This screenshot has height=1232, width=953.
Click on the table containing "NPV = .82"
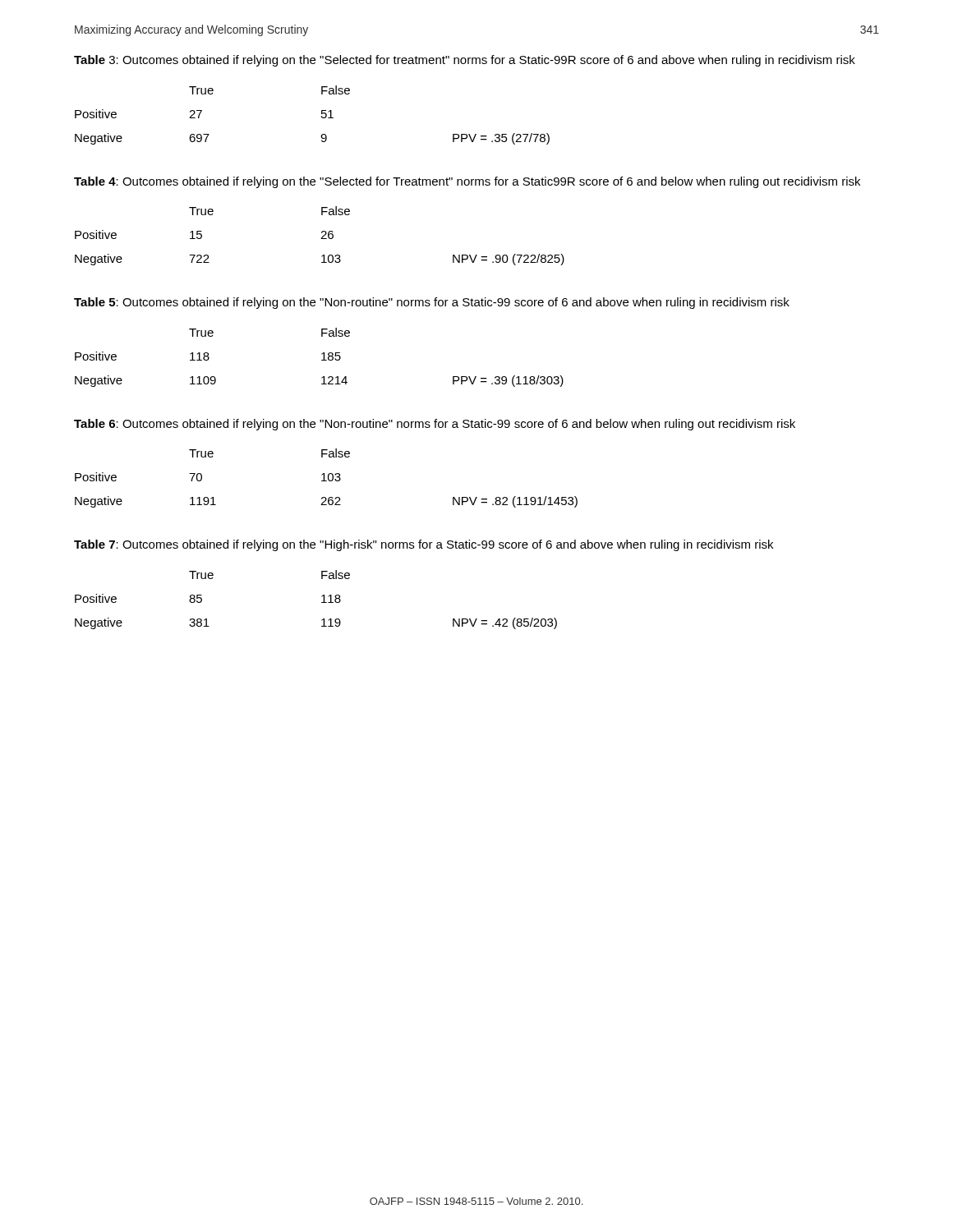point(476,477)
